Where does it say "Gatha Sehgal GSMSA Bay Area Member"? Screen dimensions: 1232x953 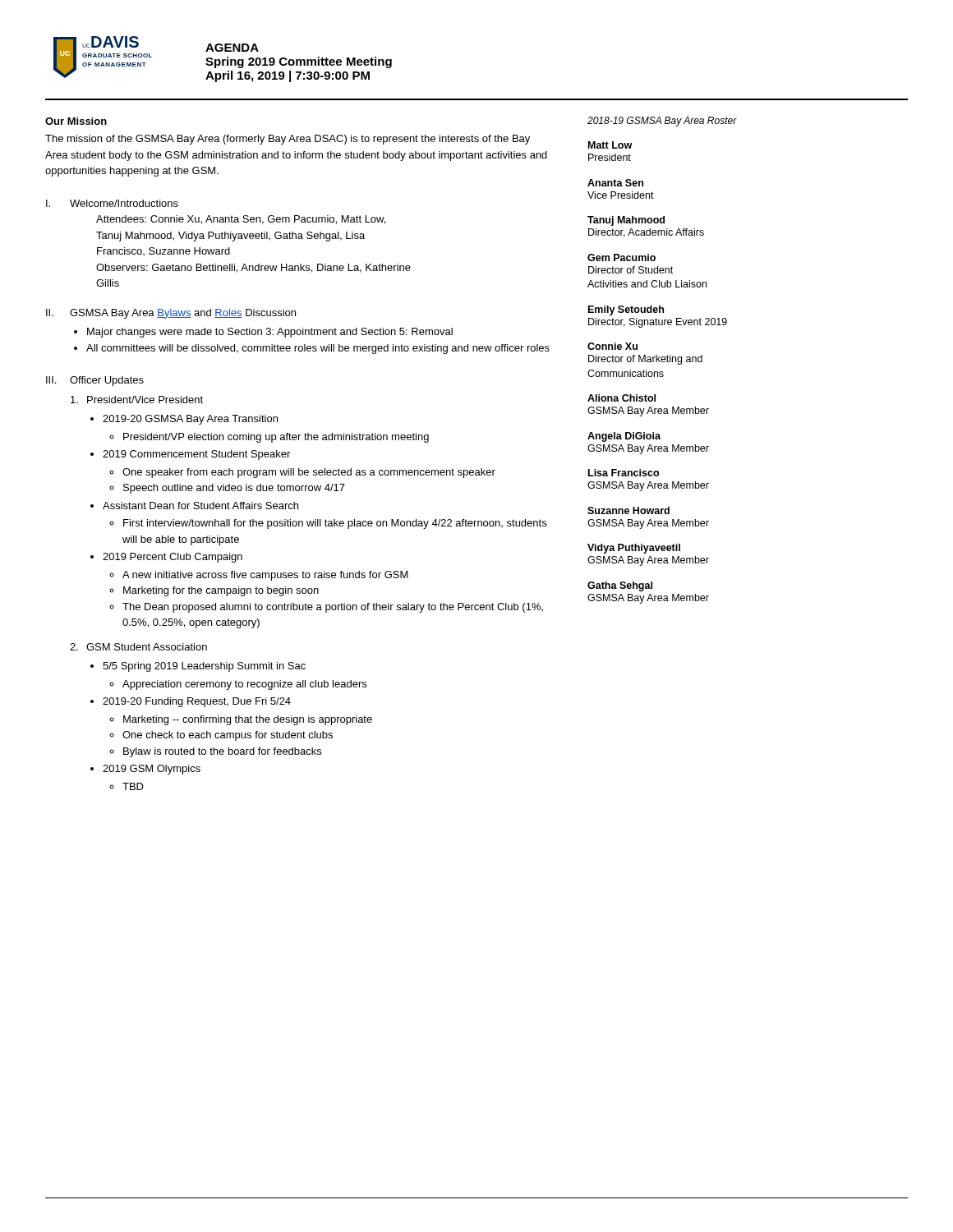click(x=715, y=592)
